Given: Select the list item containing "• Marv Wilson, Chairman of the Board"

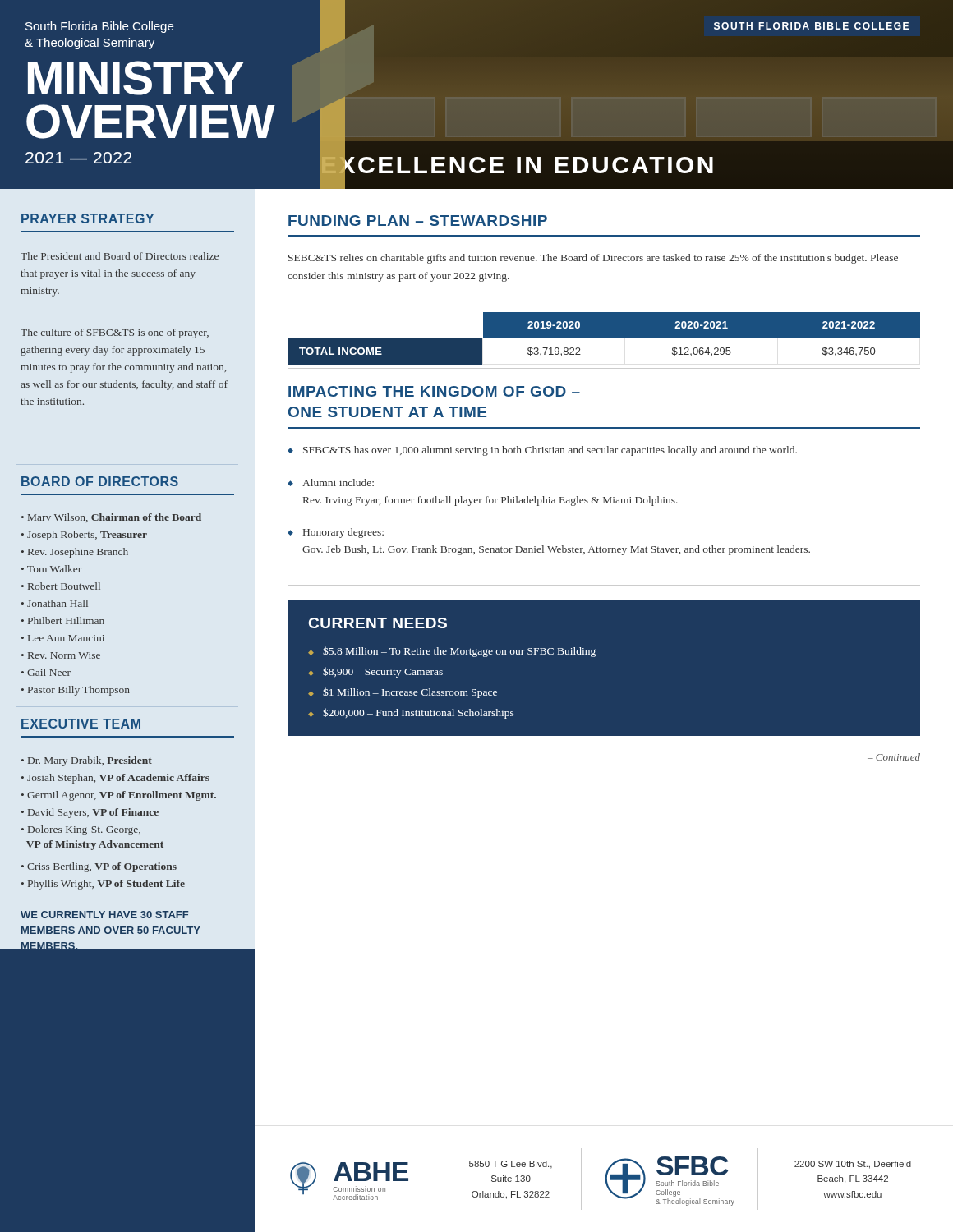Looking at the screenshot, I should [111, 517].
